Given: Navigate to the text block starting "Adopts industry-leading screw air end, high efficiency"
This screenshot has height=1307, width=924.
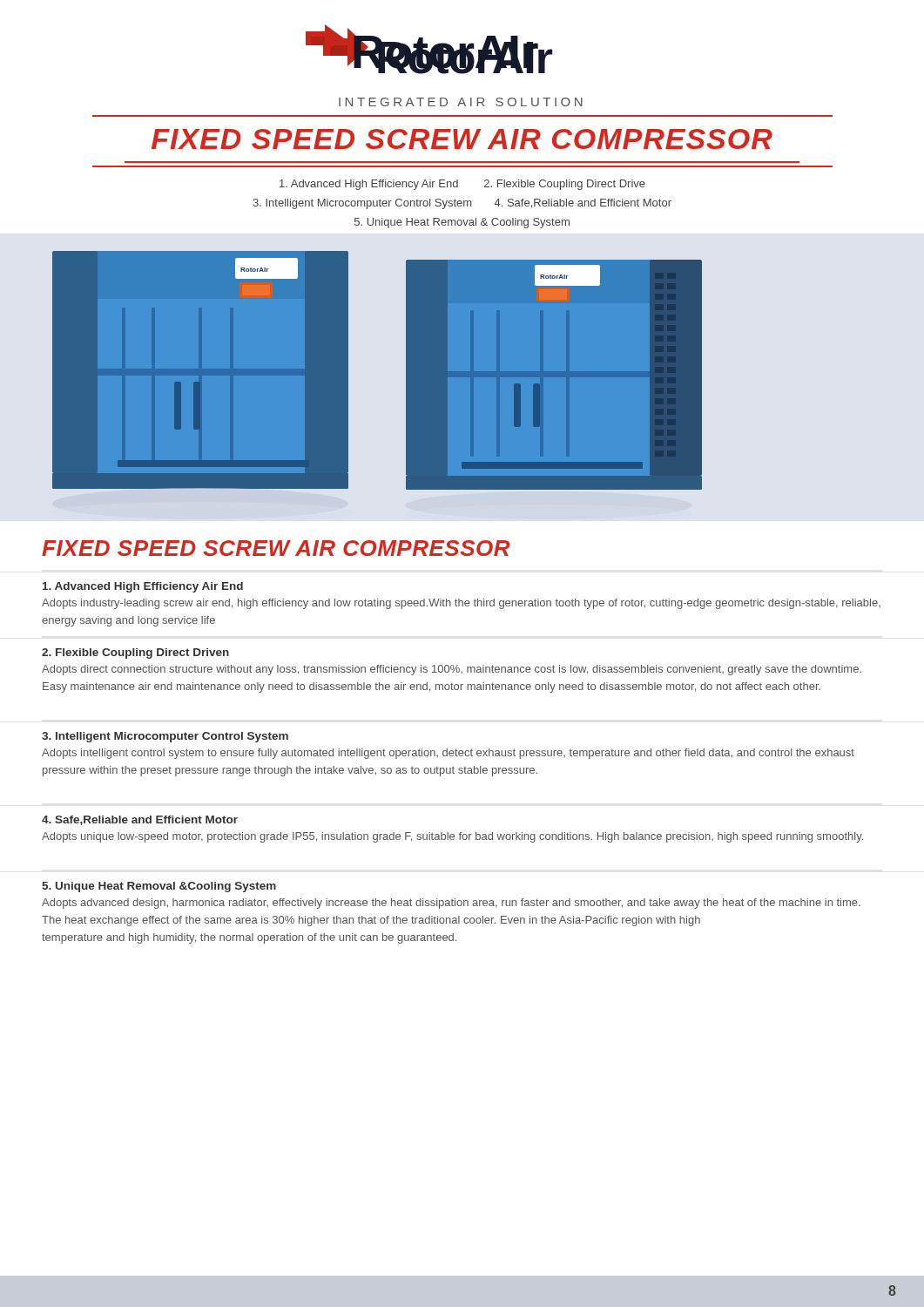Looking at the screenshot, I should 461,611.
